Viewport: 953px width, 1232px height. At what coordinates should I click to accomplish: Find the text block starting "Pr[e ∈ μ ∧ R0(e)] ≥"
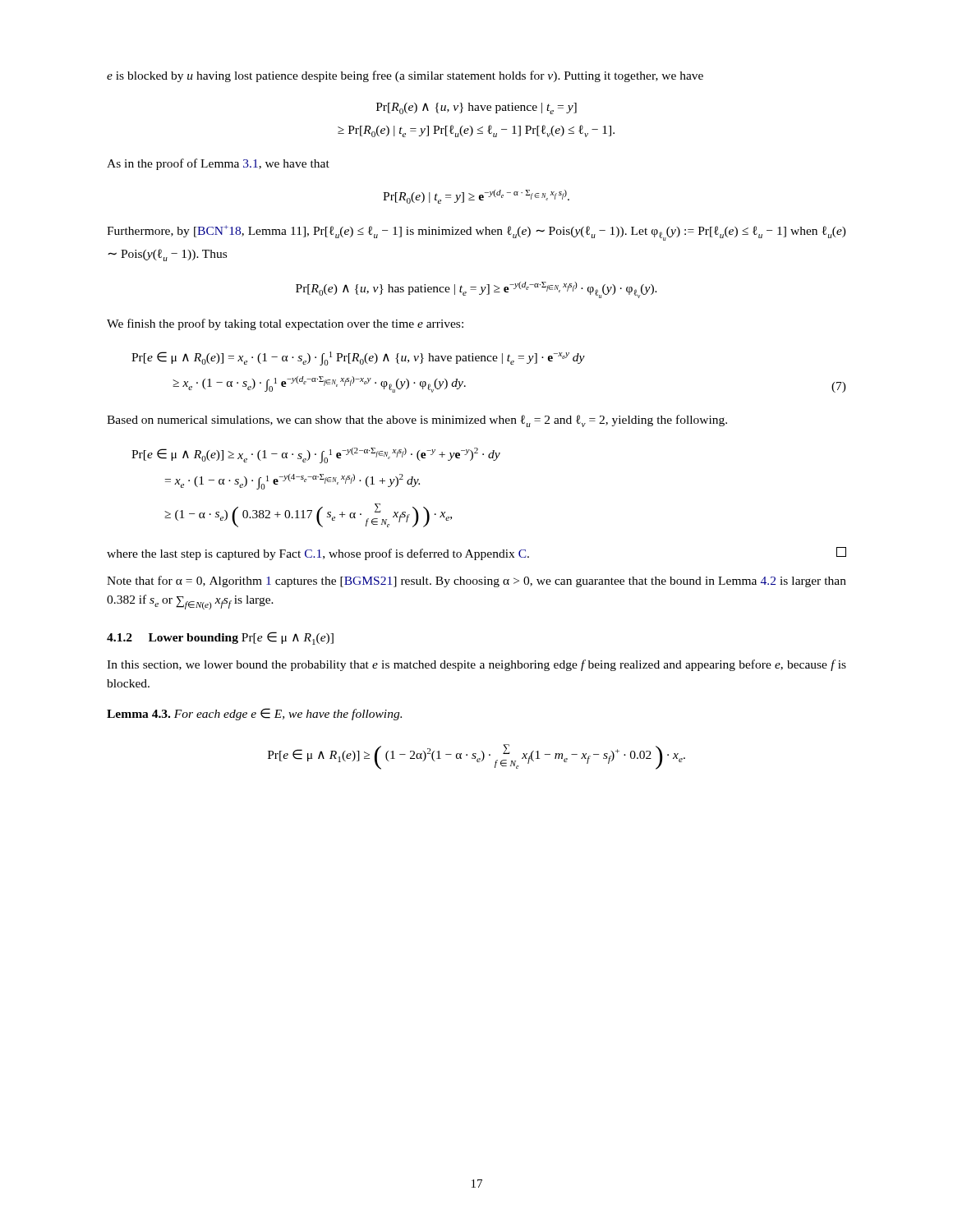point(316,455)
